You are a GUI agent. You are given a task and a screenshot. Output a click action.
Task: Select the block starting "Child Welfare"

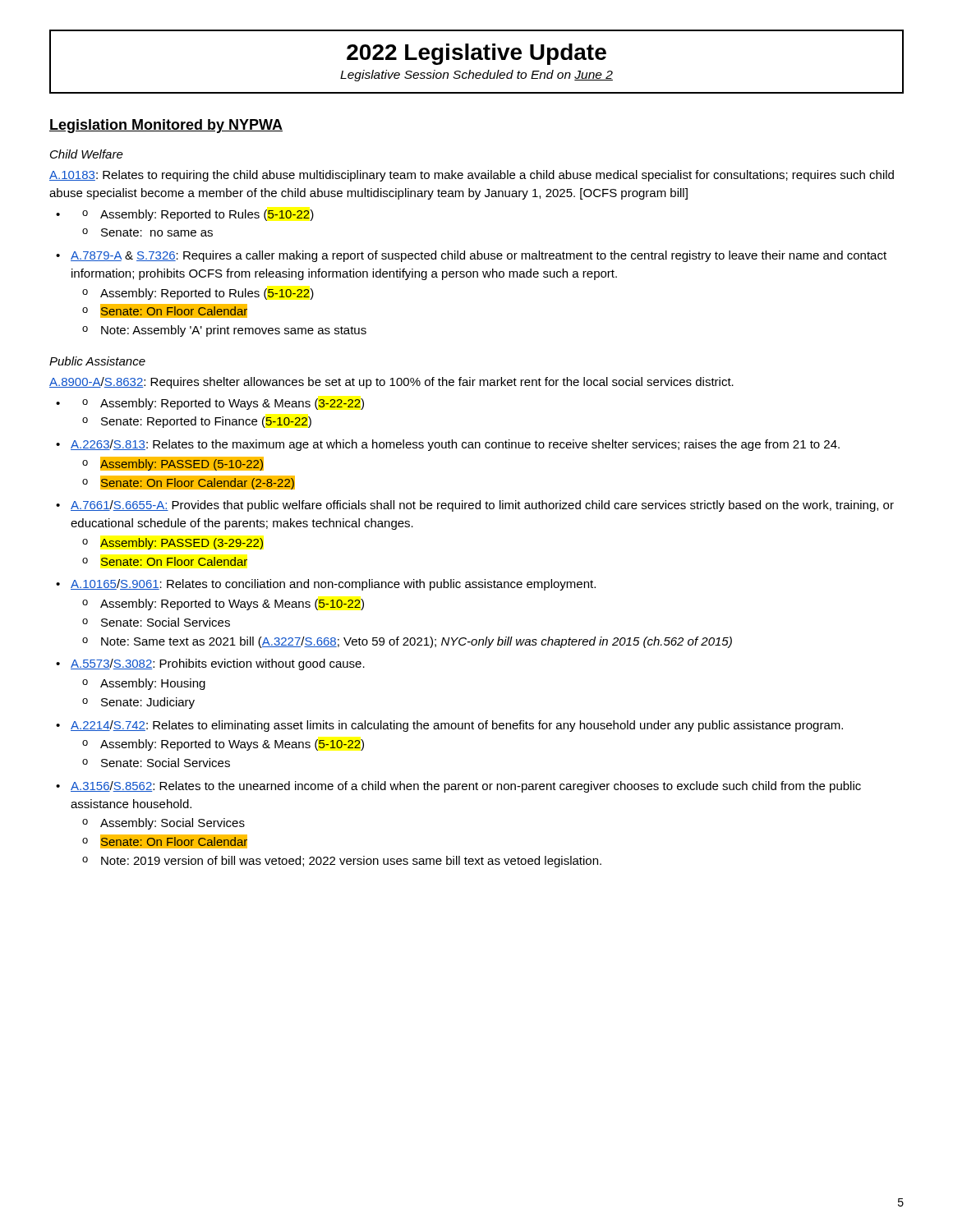coord(86,154)
